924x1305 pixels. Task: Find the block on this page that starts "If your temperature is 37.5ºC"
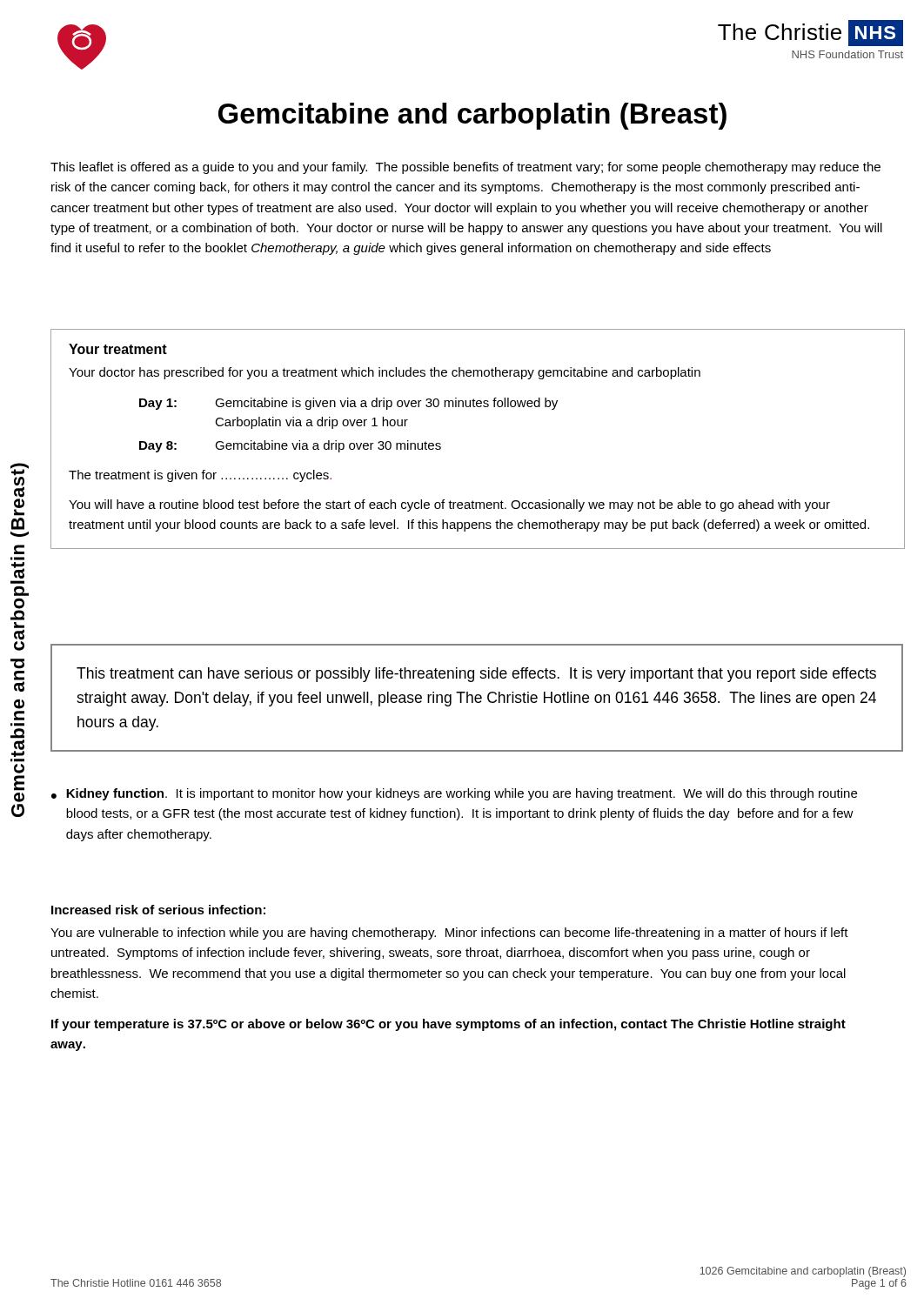(448, 1034)
